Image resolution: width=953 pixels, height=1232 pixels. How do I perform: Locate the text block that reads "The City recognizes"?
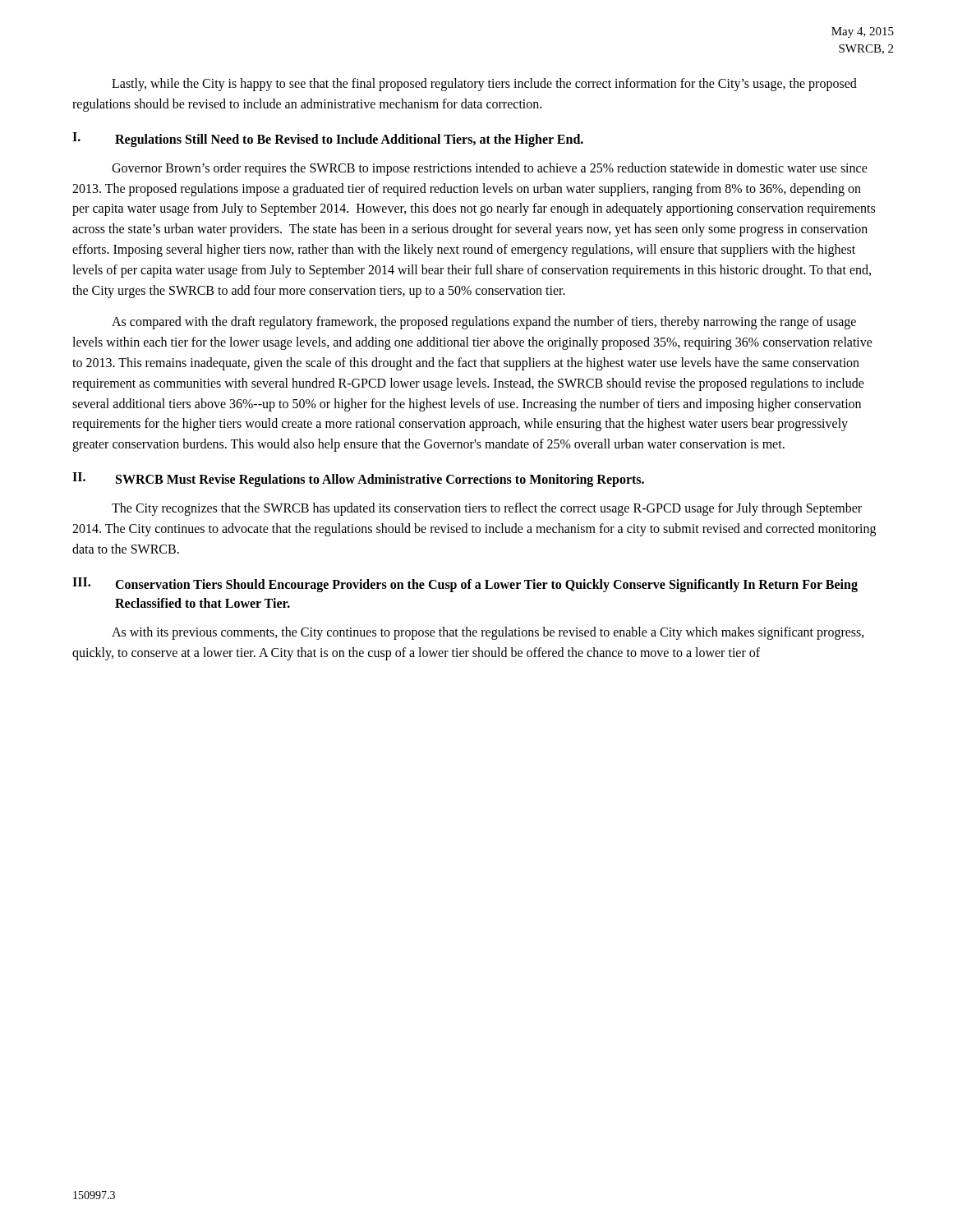coord(476,529)
